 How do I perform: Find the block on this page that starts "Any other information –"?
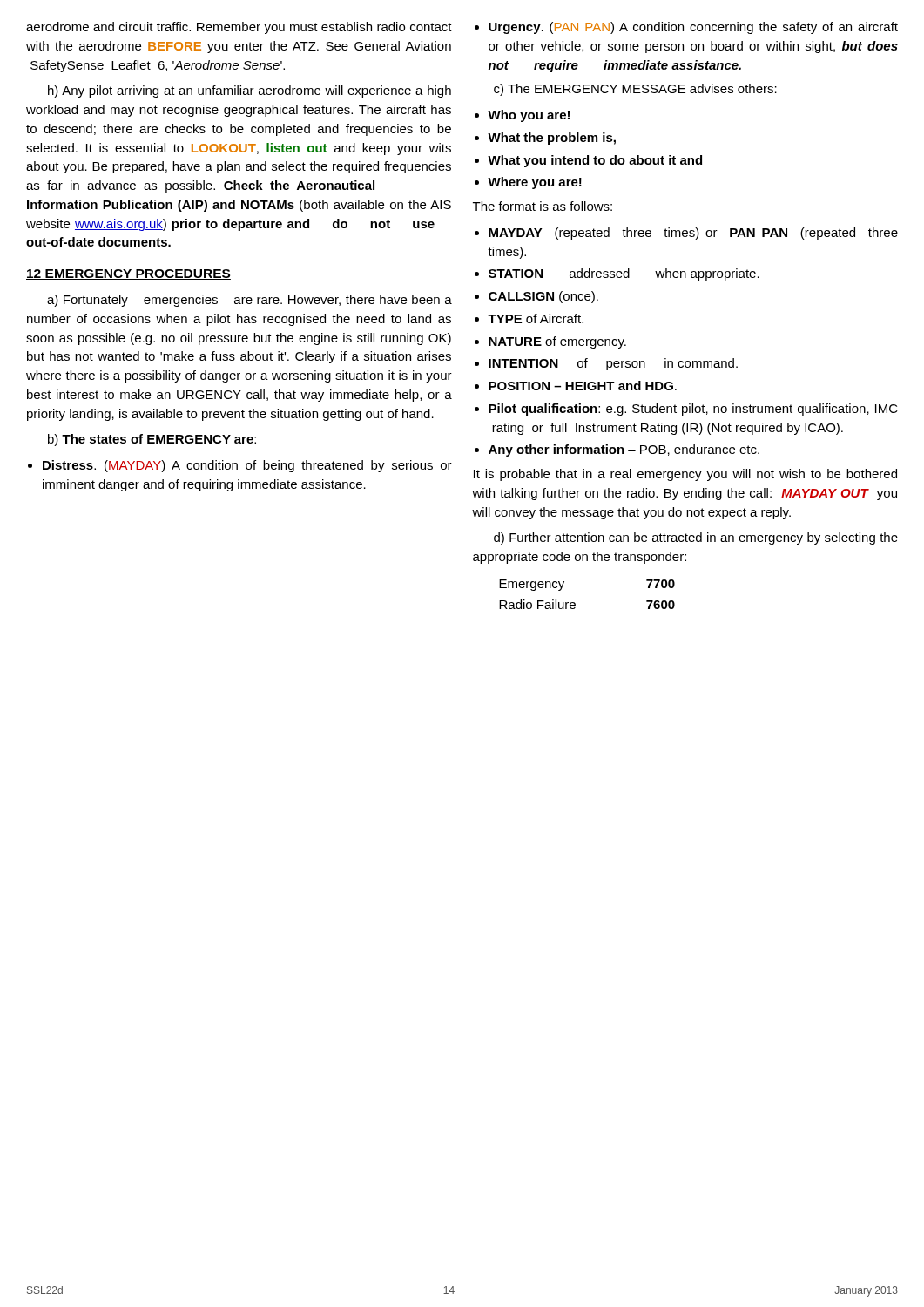[x=624, y=449]
